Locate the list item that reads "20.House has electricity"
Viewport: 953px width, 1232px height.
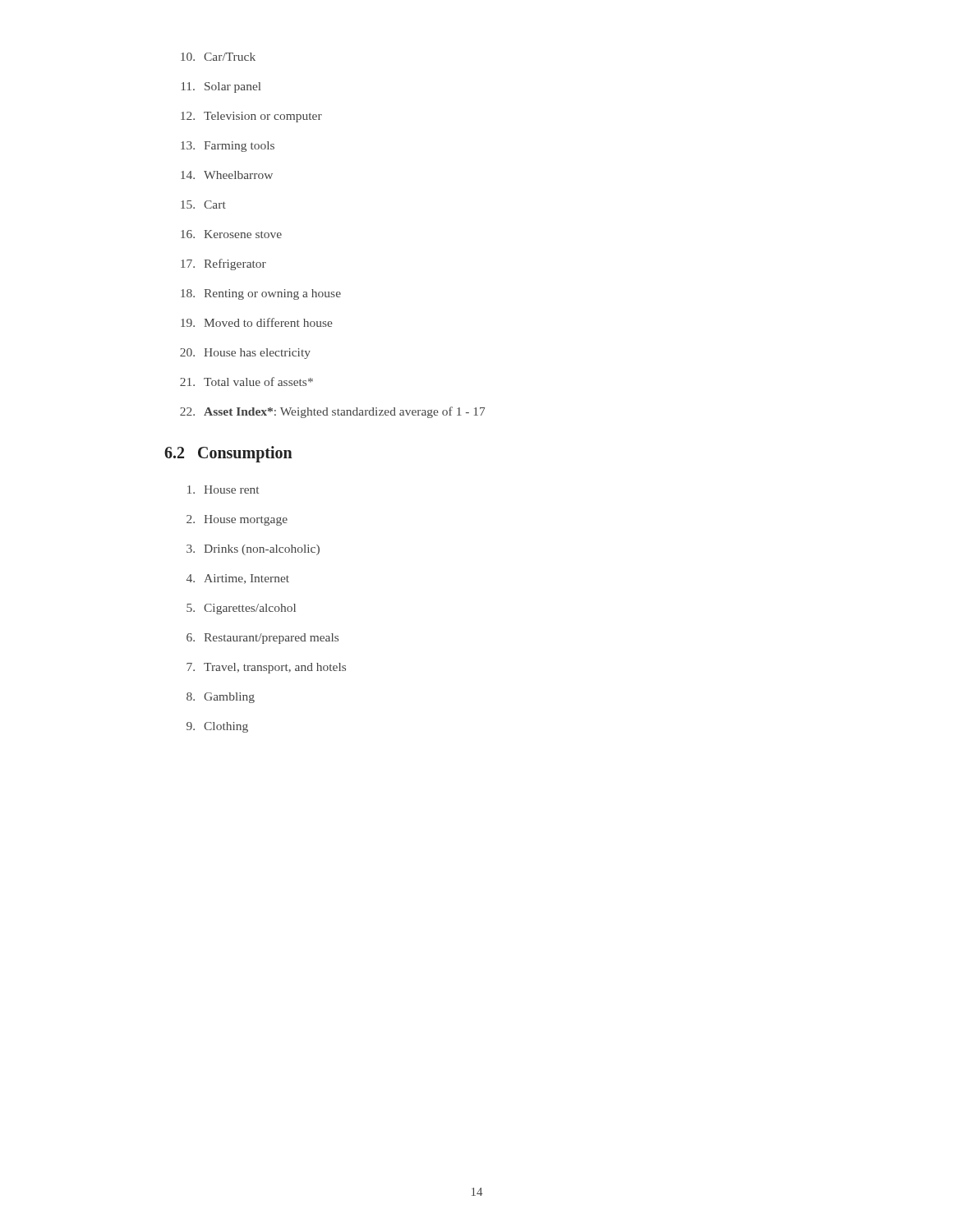tap(237, 352)
